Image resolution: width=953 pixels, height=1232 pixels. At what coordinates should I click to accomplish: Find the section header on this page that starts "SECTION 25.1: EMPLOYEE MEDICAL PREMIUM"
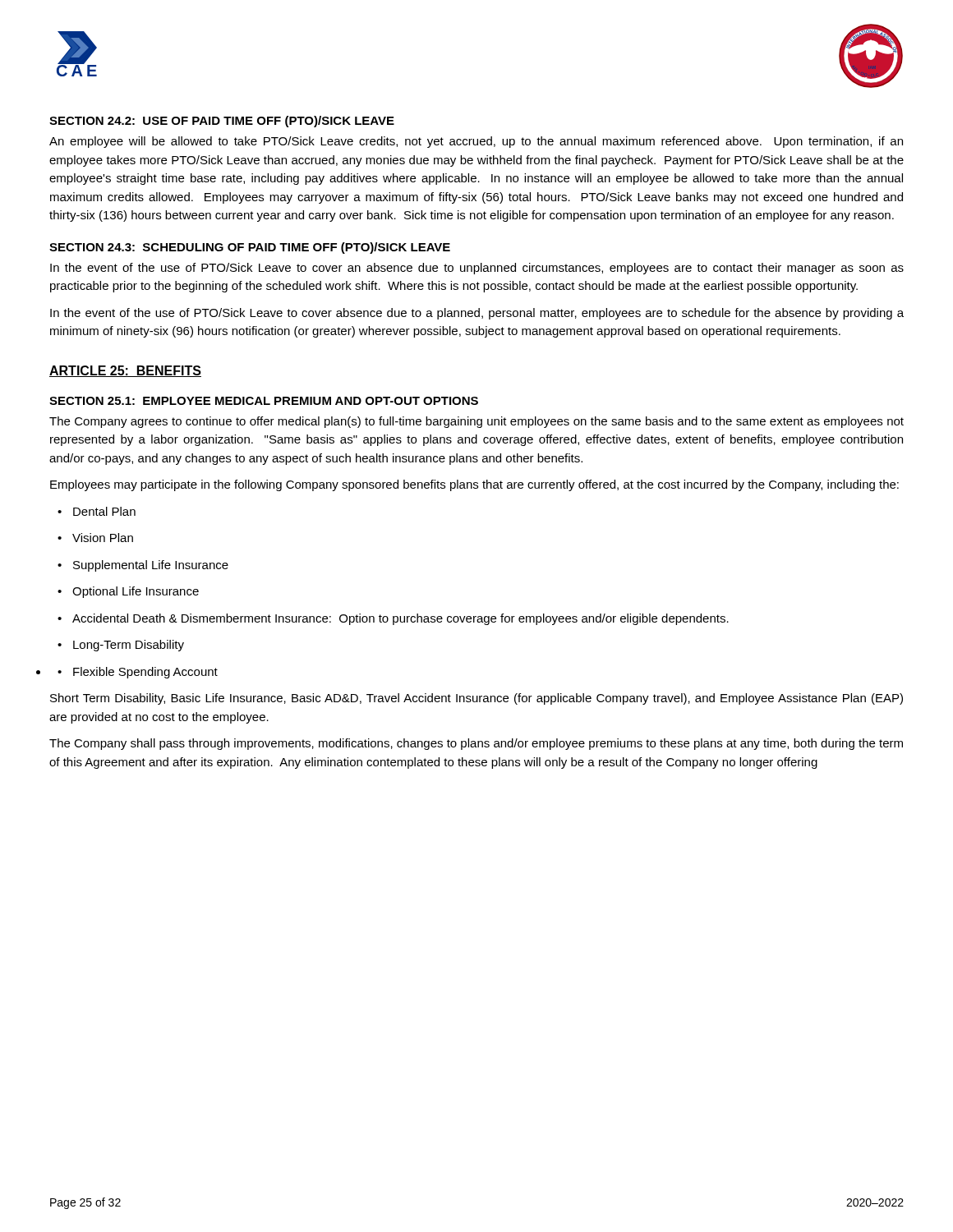click(x=264, y=400)
